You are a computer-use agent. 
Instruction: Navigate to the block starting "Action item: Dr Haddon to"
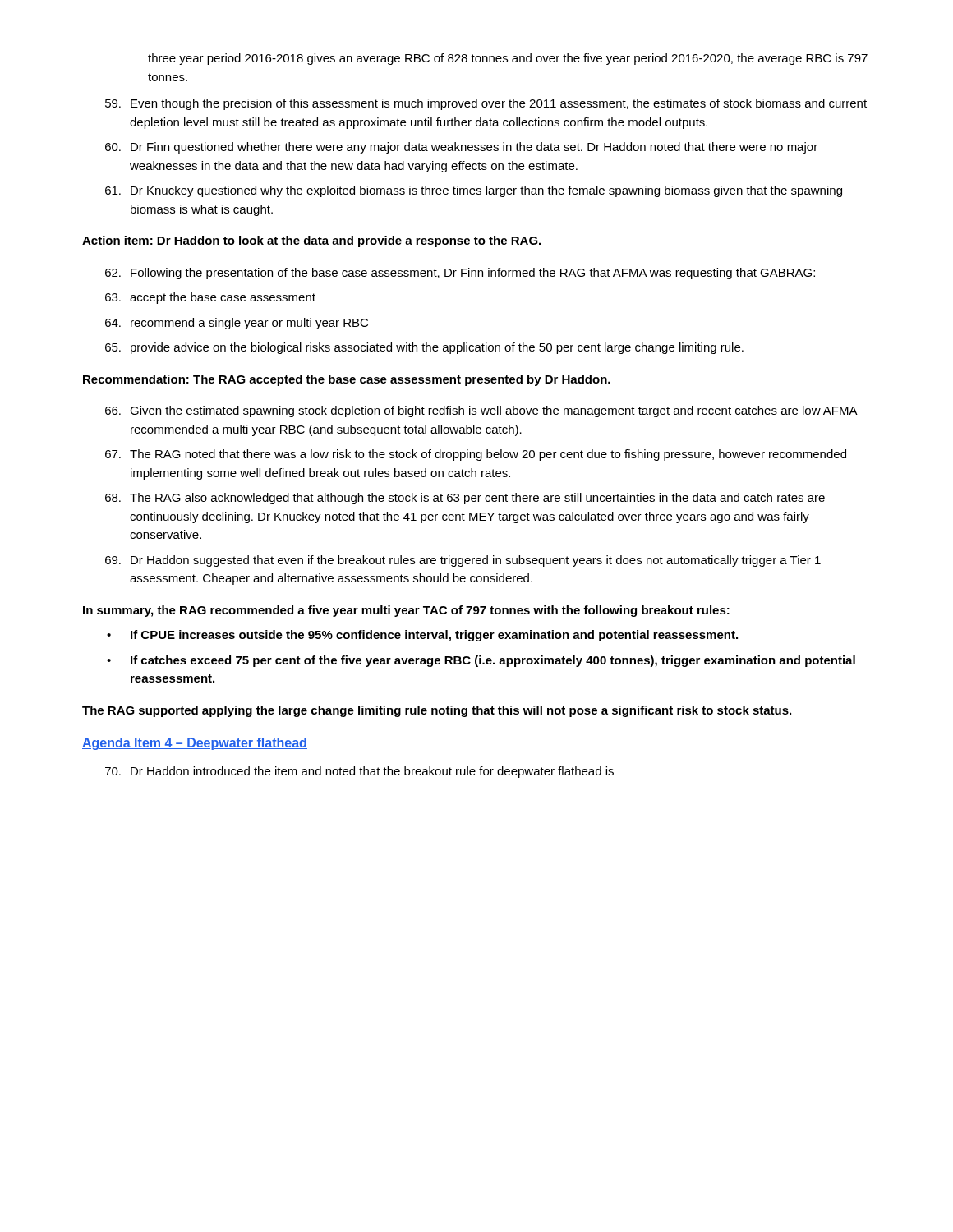coord(312,240)
